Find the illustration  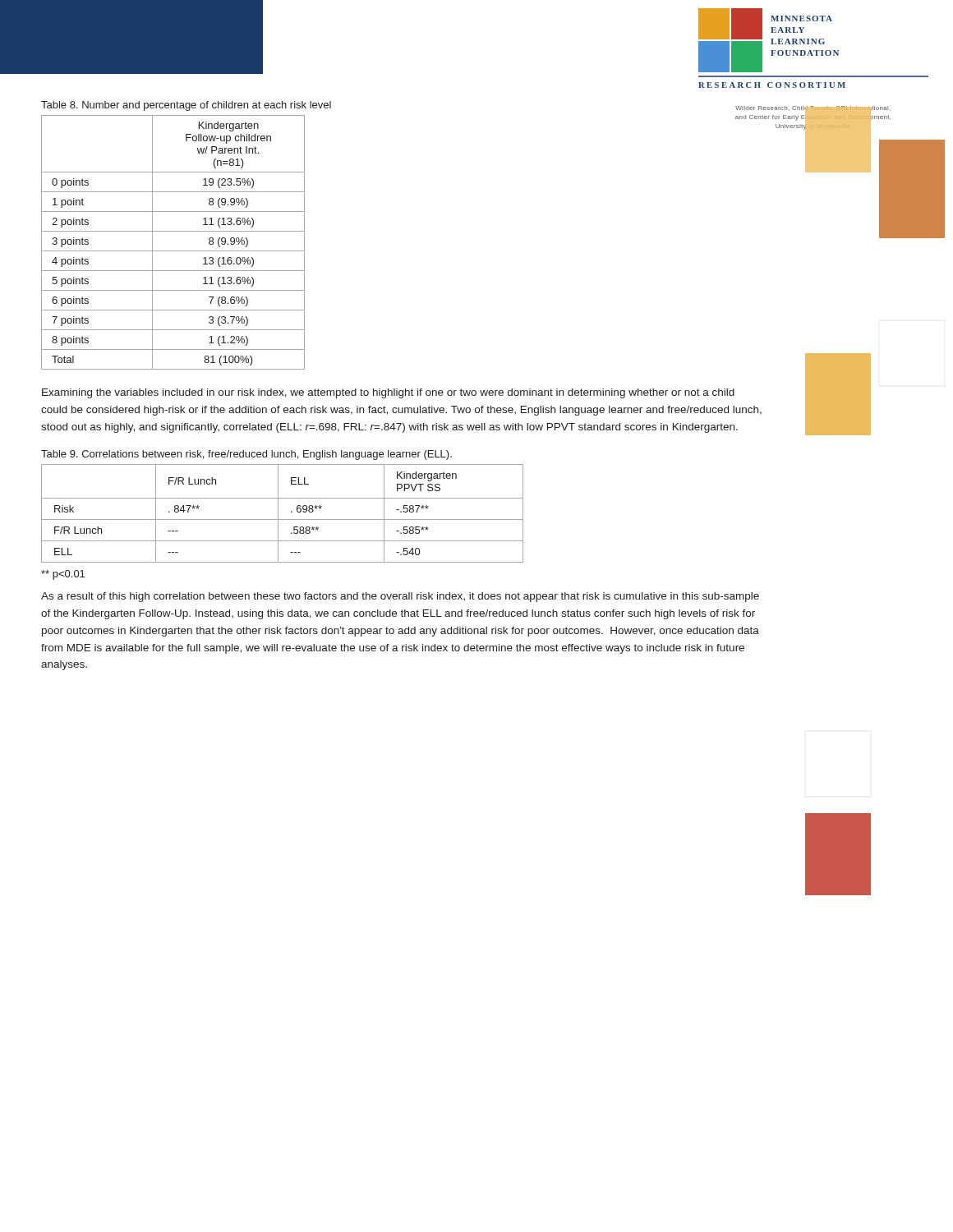pyautogui.click(x=871, y=654)
